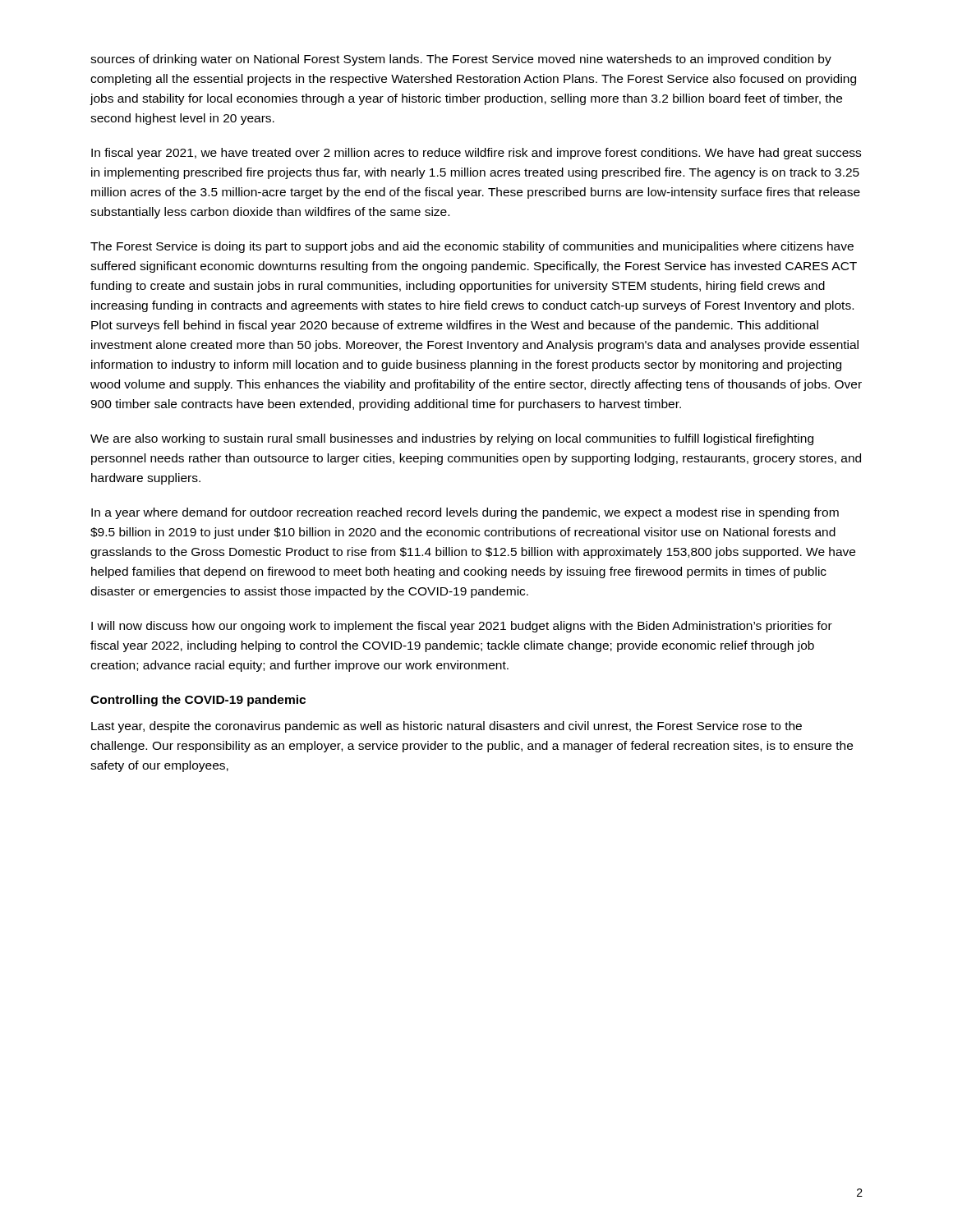Find the text block containing "I will now"

461,646
